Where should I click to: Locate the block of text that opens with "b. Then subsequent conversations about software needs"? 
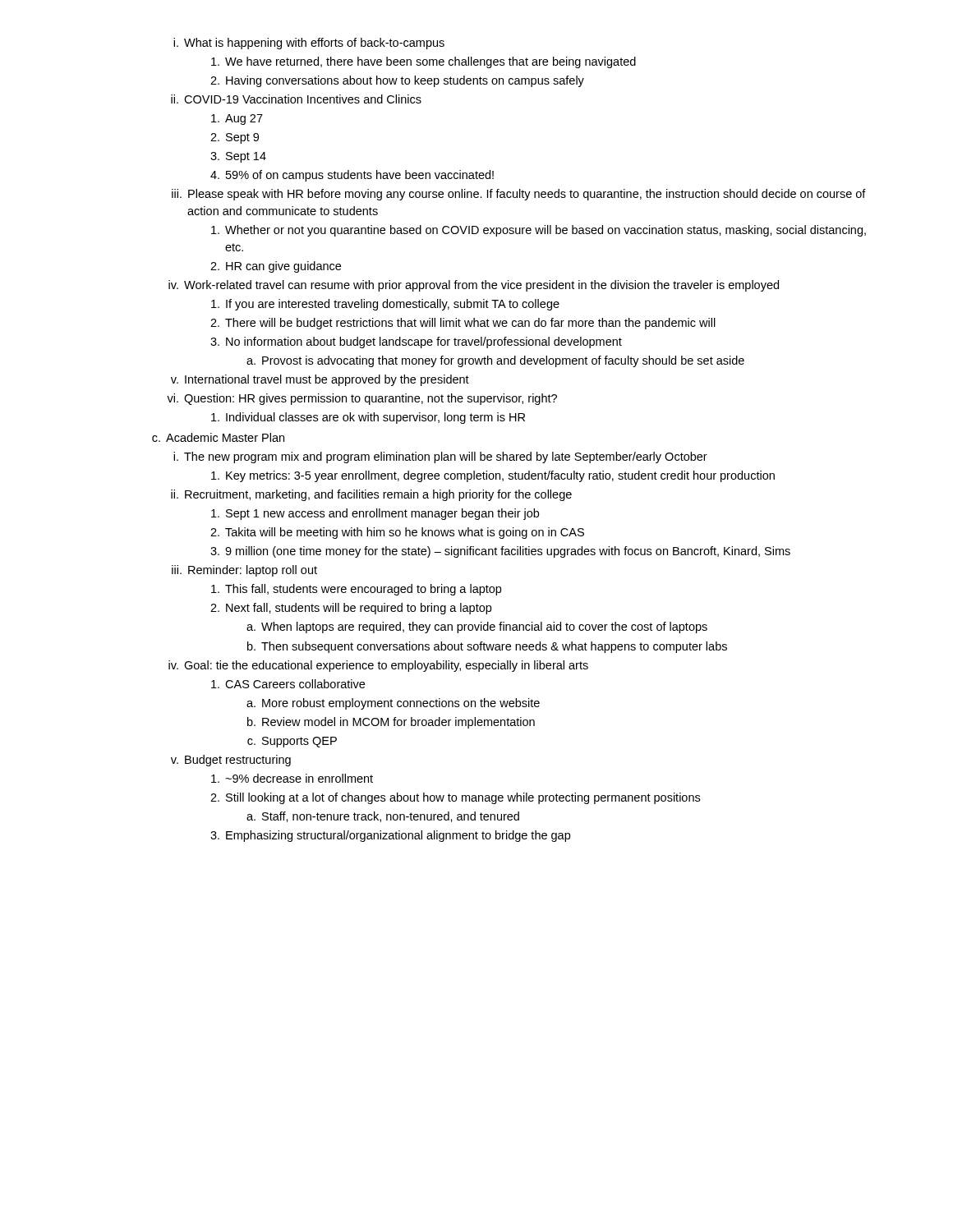tap(563, 646)
